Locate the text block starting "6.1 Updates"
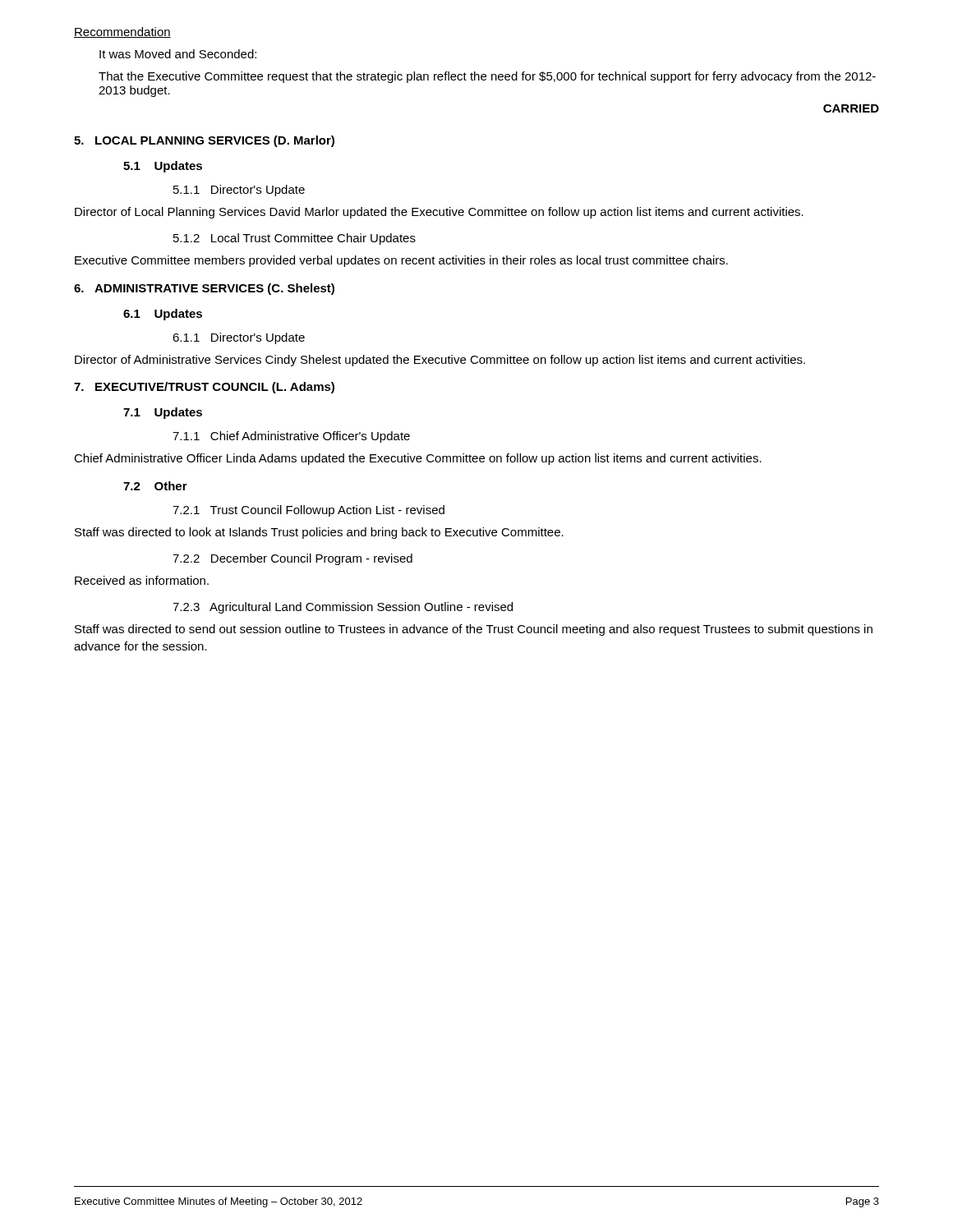The height and width of the screenshot is (1232, 953). [x=163, y=313]
